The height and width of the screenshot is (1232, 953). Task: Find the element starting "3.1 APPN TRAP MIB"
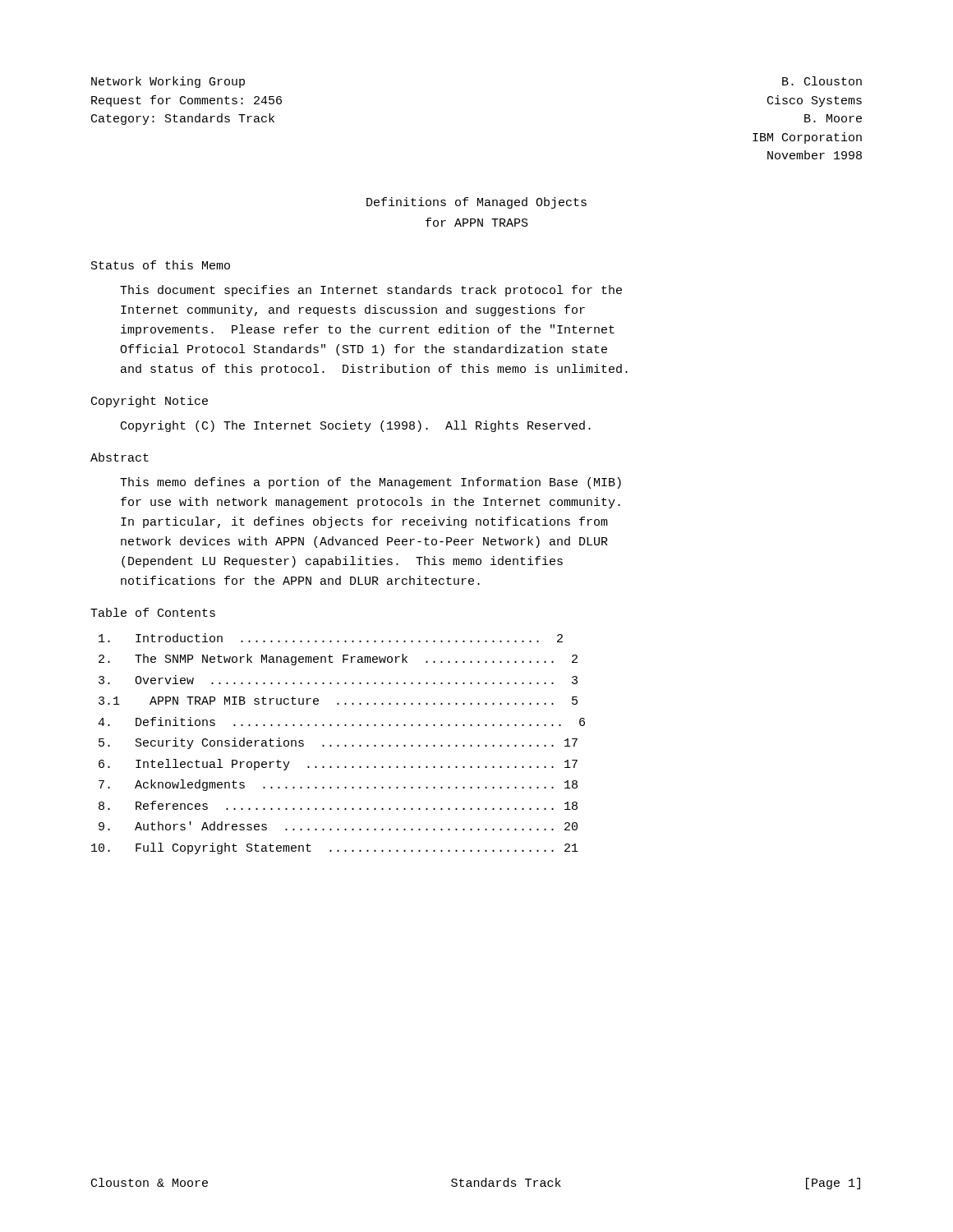[334, 702]
